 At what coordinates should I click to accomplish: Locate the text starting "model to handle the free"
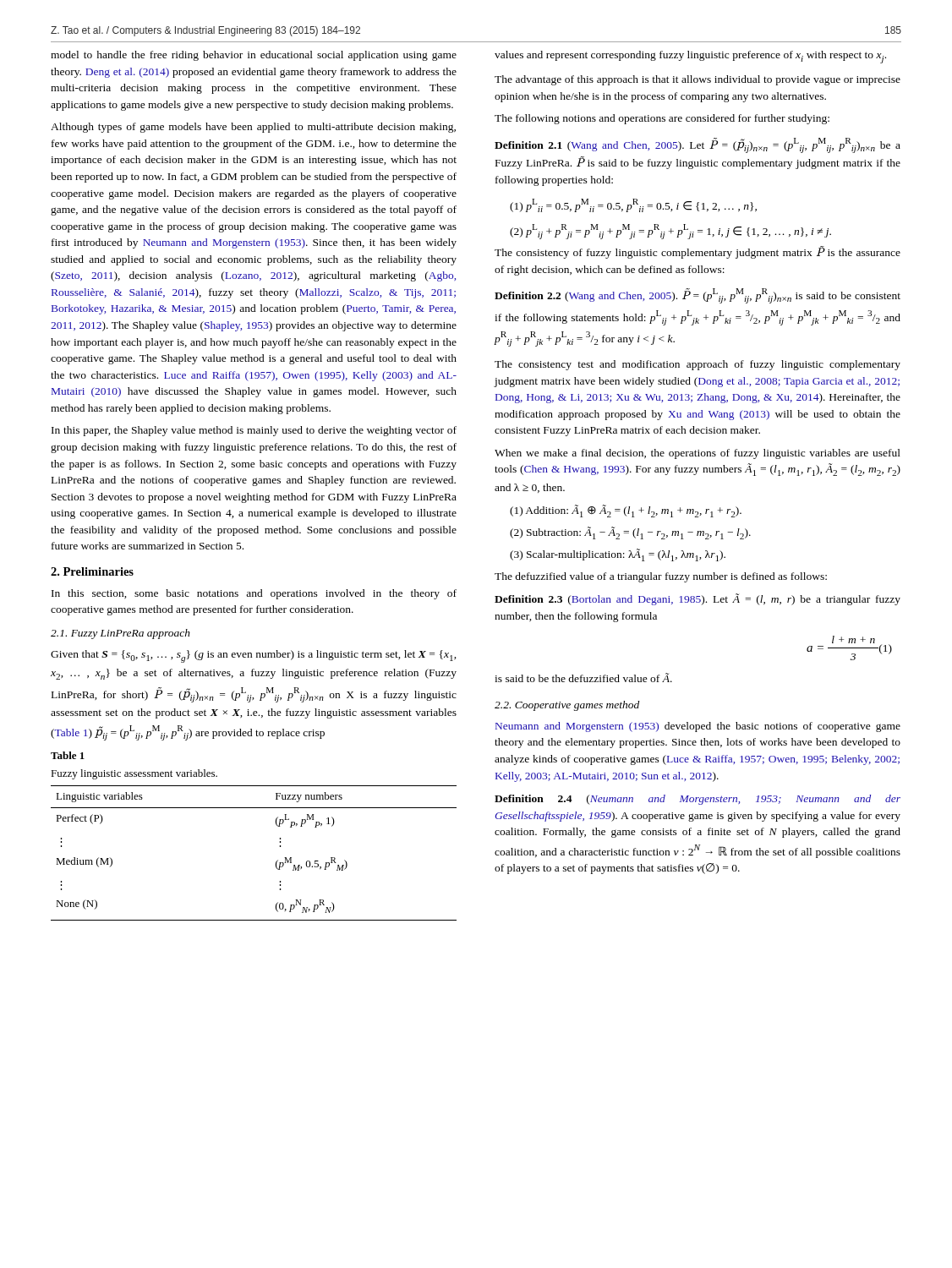[x=254, y=80]
